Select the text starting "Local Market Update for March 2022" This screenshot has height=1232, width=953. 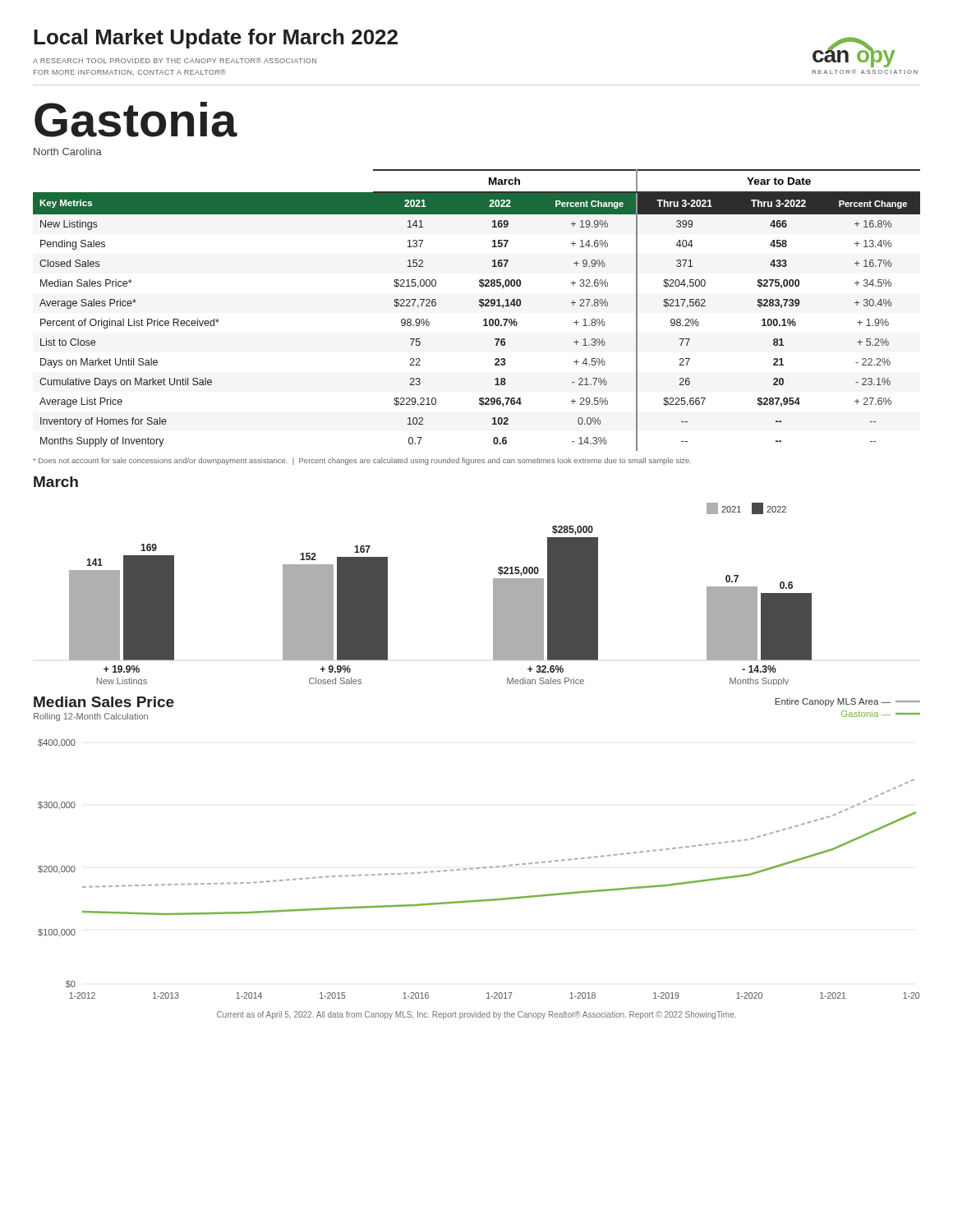(x=216, y=37)
